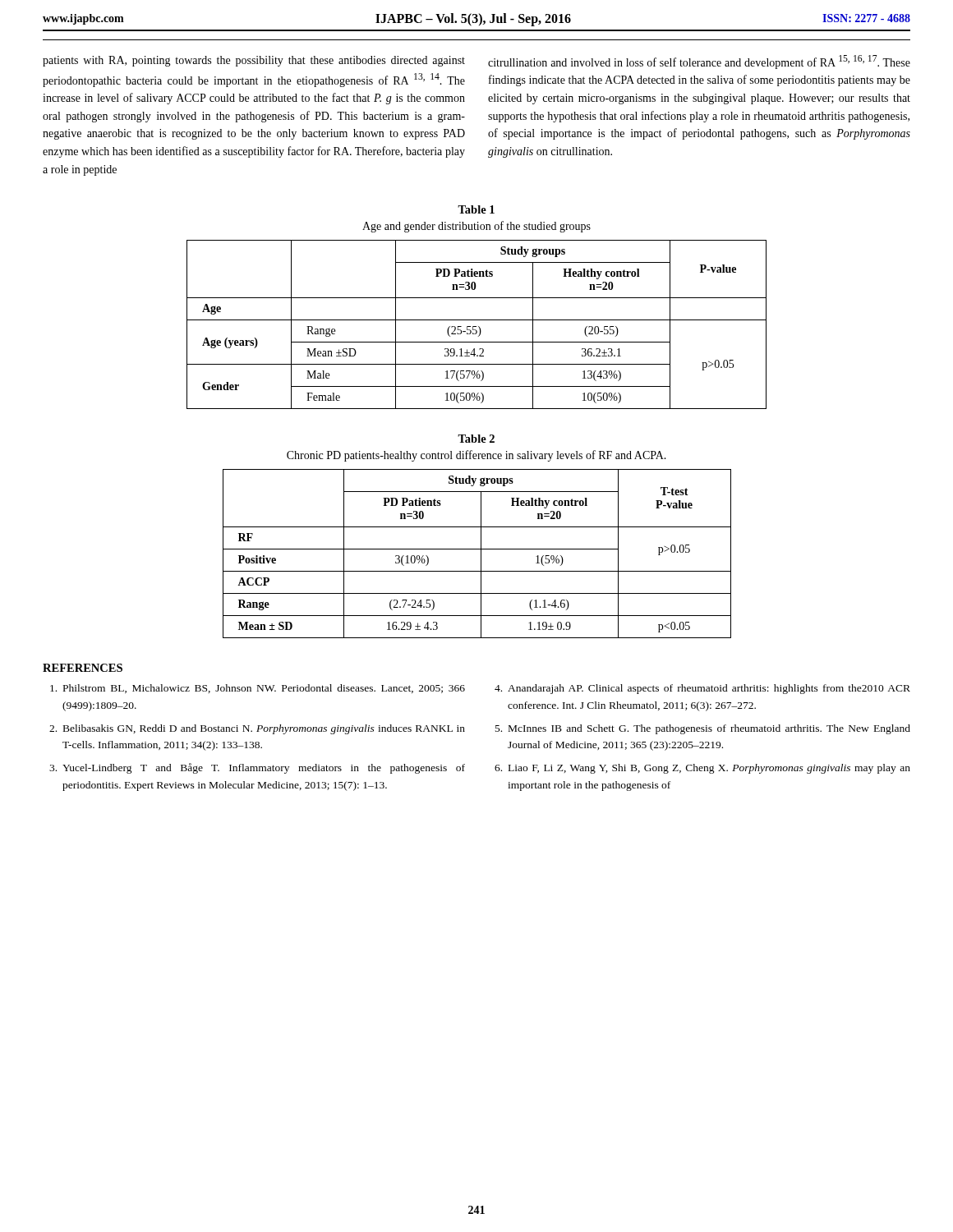Click on the text block starting "Table 2 Chronic PD patients-healthy"
Viewport: 953px width, 1232px height.
(x=476, y=448)
